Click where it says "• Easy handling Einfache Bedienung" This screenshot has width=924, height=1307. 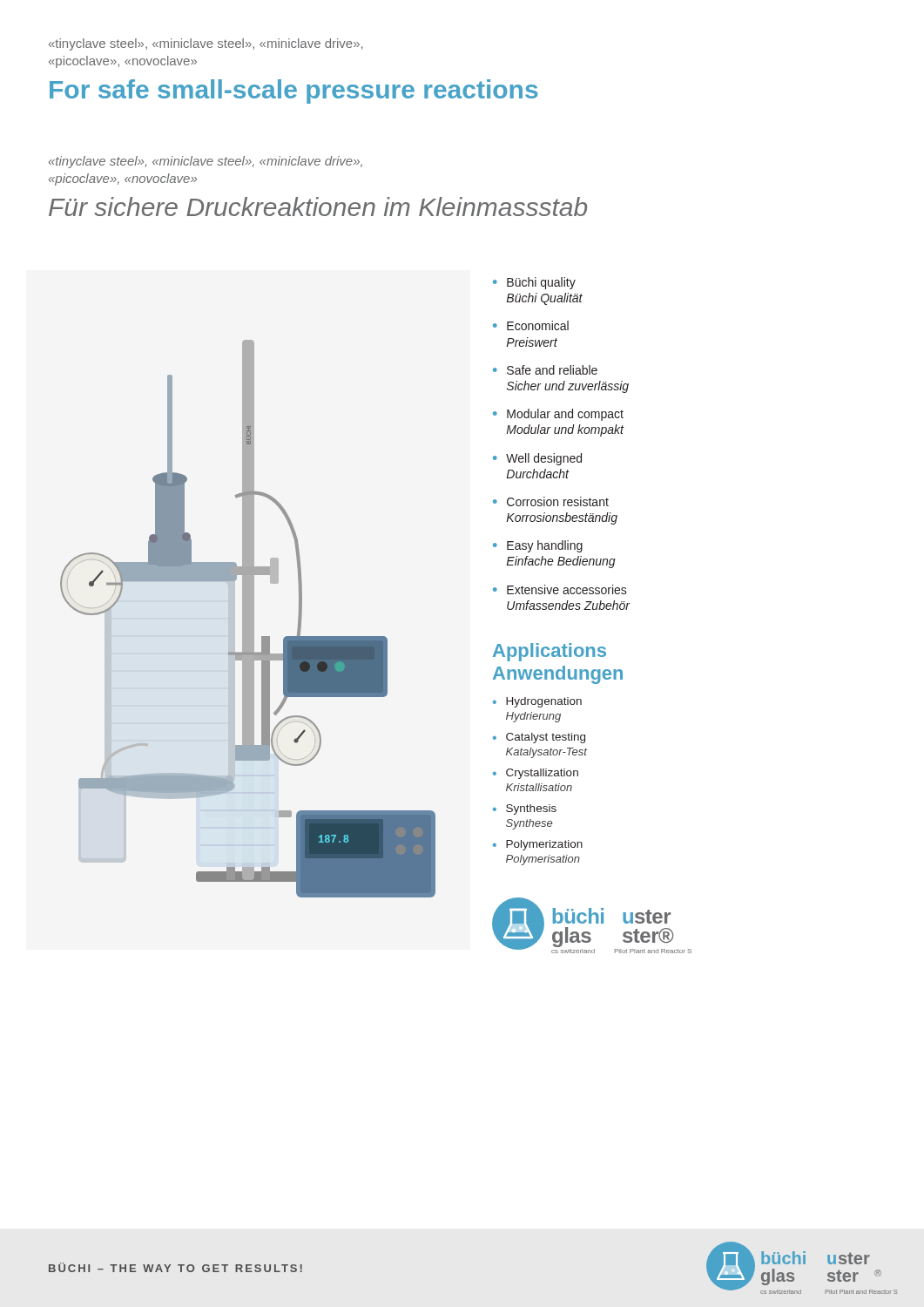tap(554, 554)
